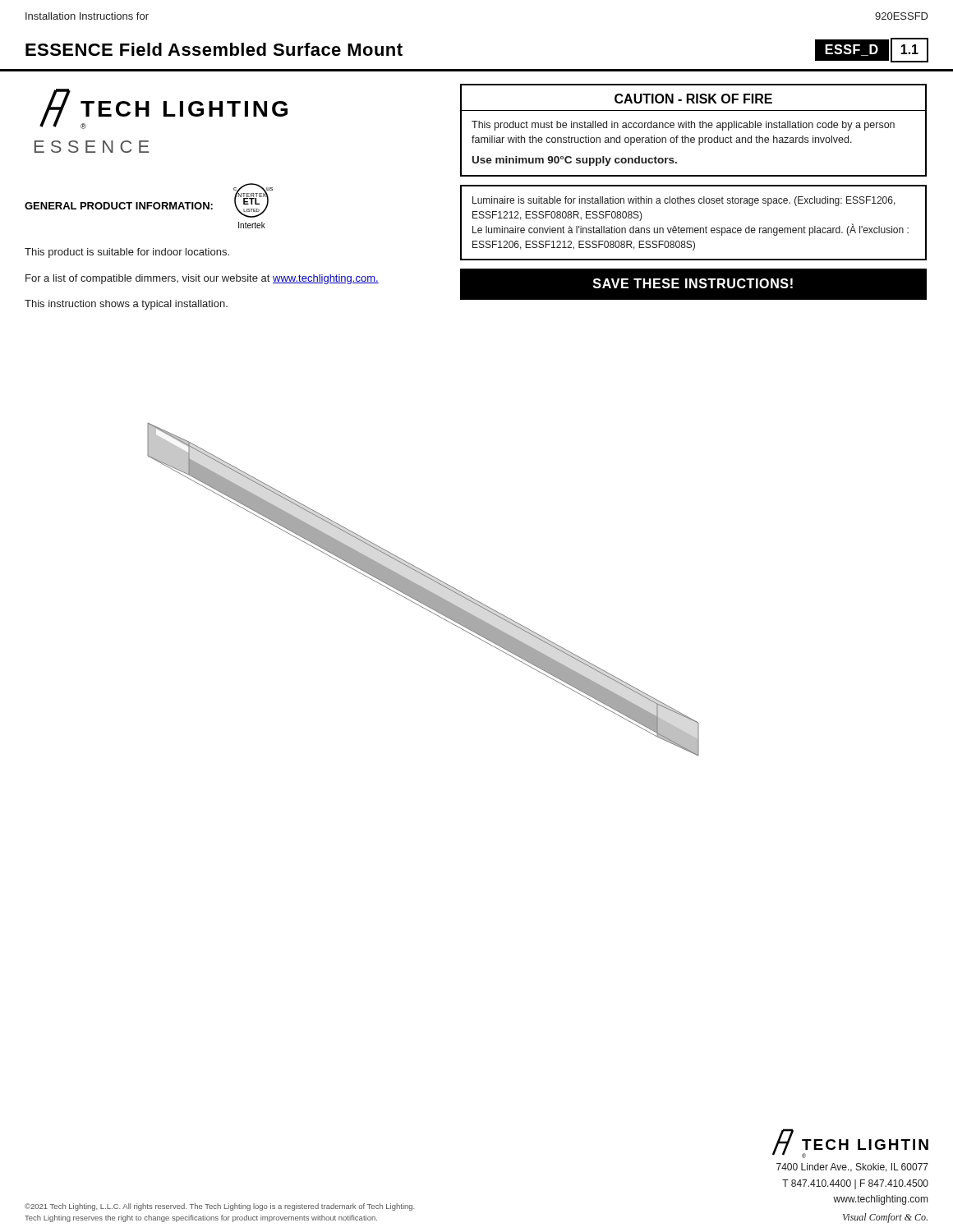Where is the passage that starts "©2021 Tech Lighting,"?
This screenshot has height=1232, width=953.
click(220, 1212)
